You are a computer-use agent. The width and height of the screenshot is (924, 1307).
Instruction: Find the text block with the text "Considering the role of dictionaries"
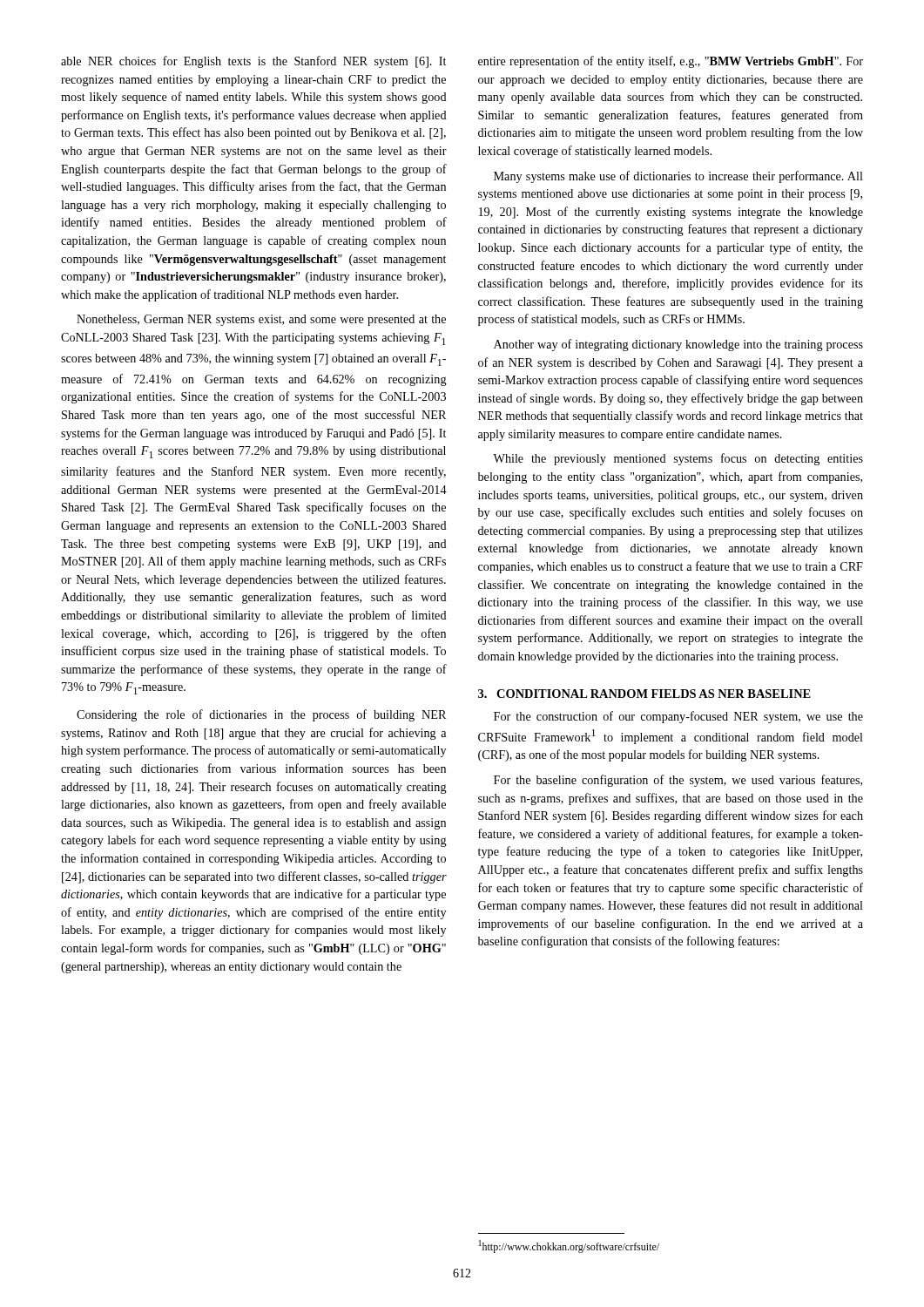[x=254, y=841]
